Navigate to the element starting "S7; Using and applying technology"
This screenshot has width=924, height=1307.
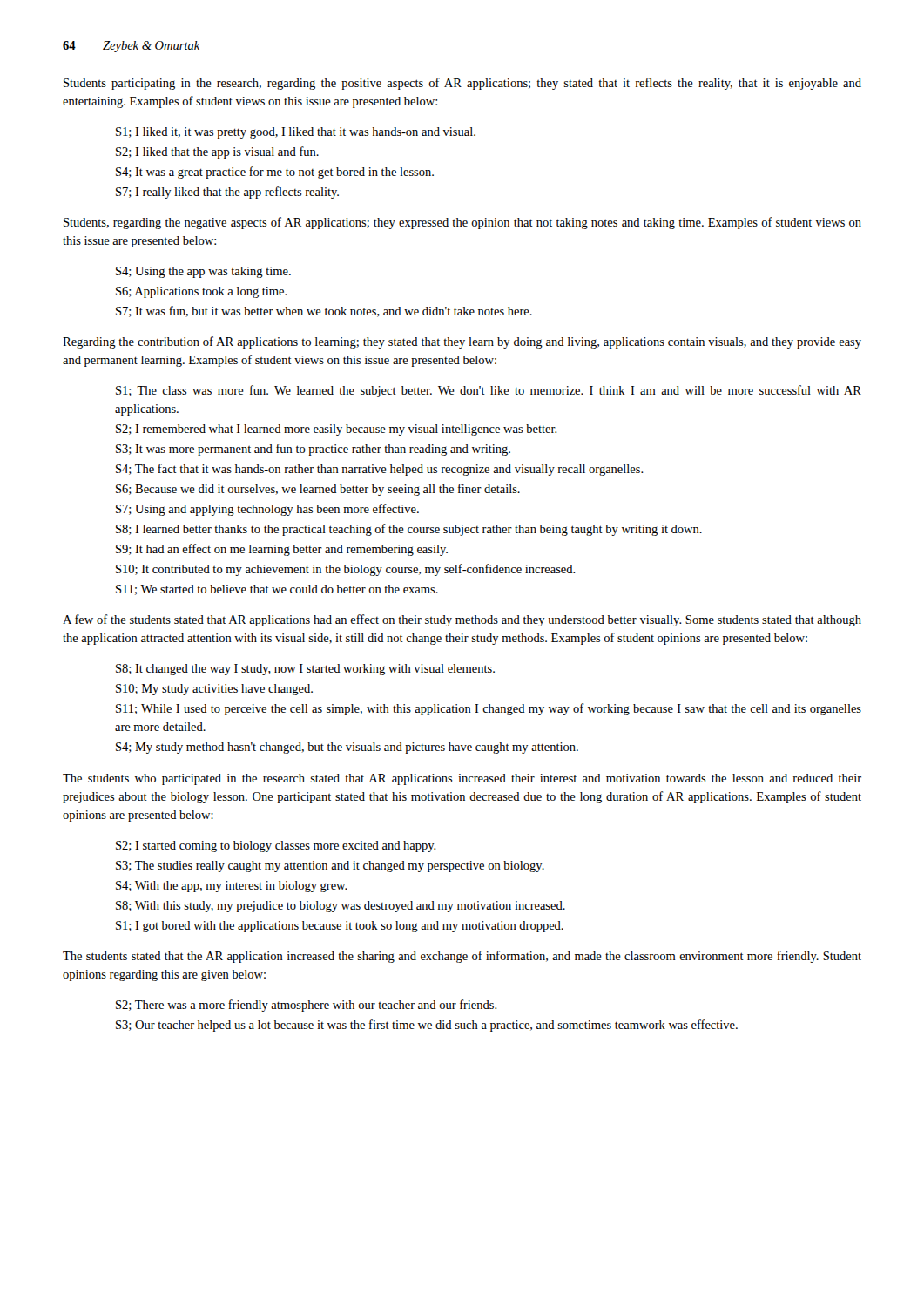coord(267,509)
